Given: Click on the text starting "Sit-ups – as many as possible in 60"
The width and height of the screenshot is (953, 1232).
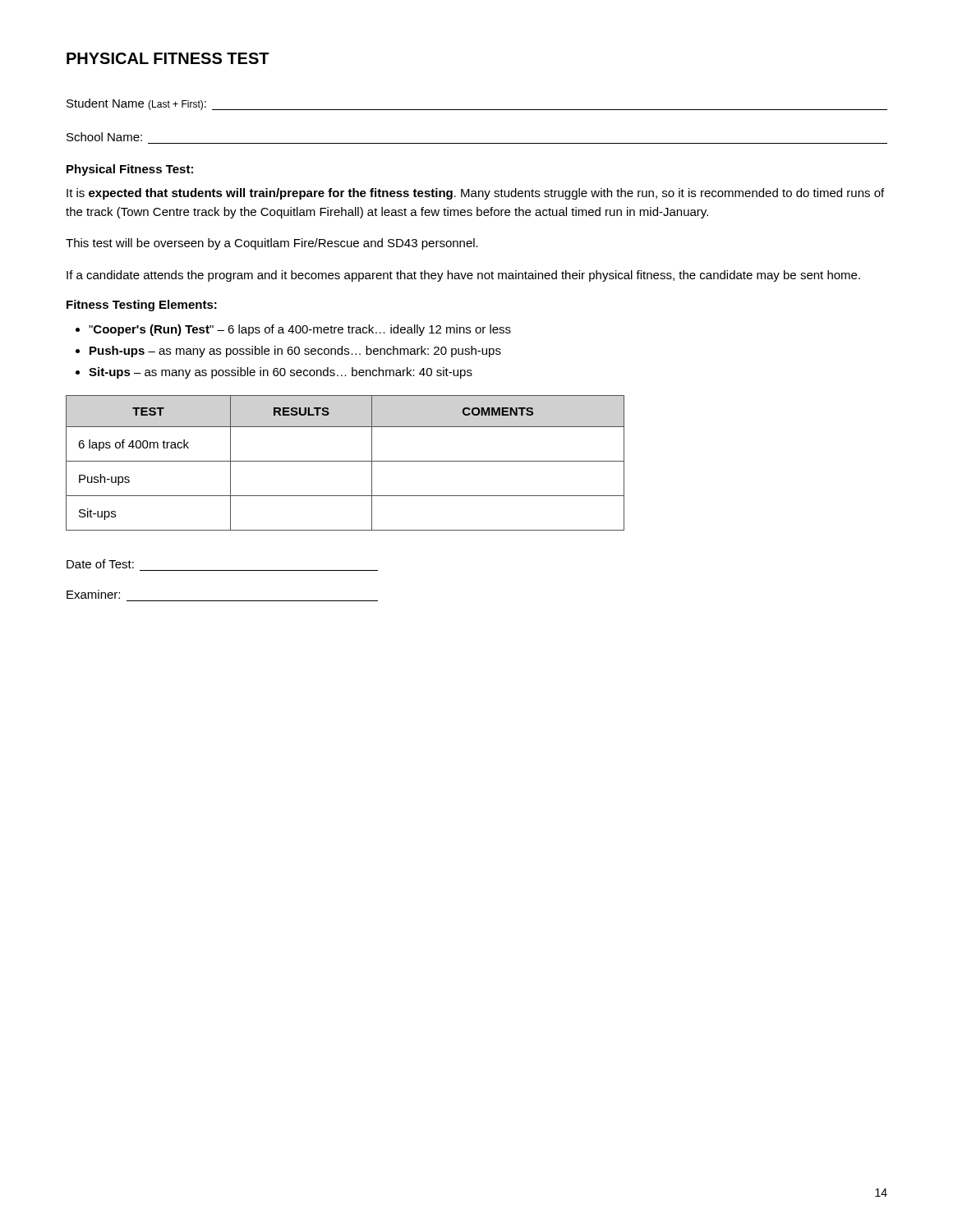Looking at the screenshot, I should pyautogui.click(x=281, y=372).
